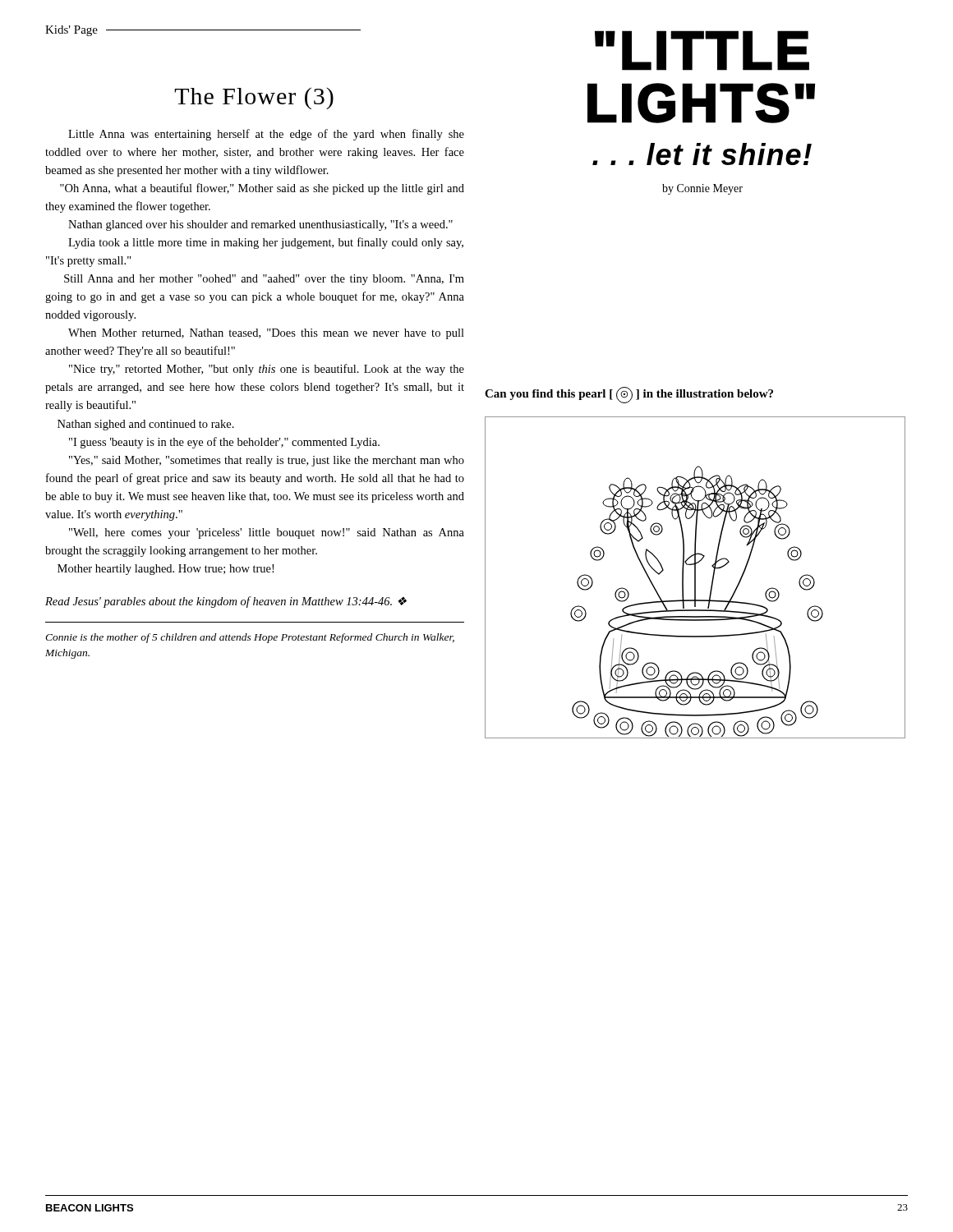Find the block on this page that starts "Read Jesus' parables about the kingdom of"
Image resolution: width=953 pixels, height=1232 pixels.
pos(255,601)
